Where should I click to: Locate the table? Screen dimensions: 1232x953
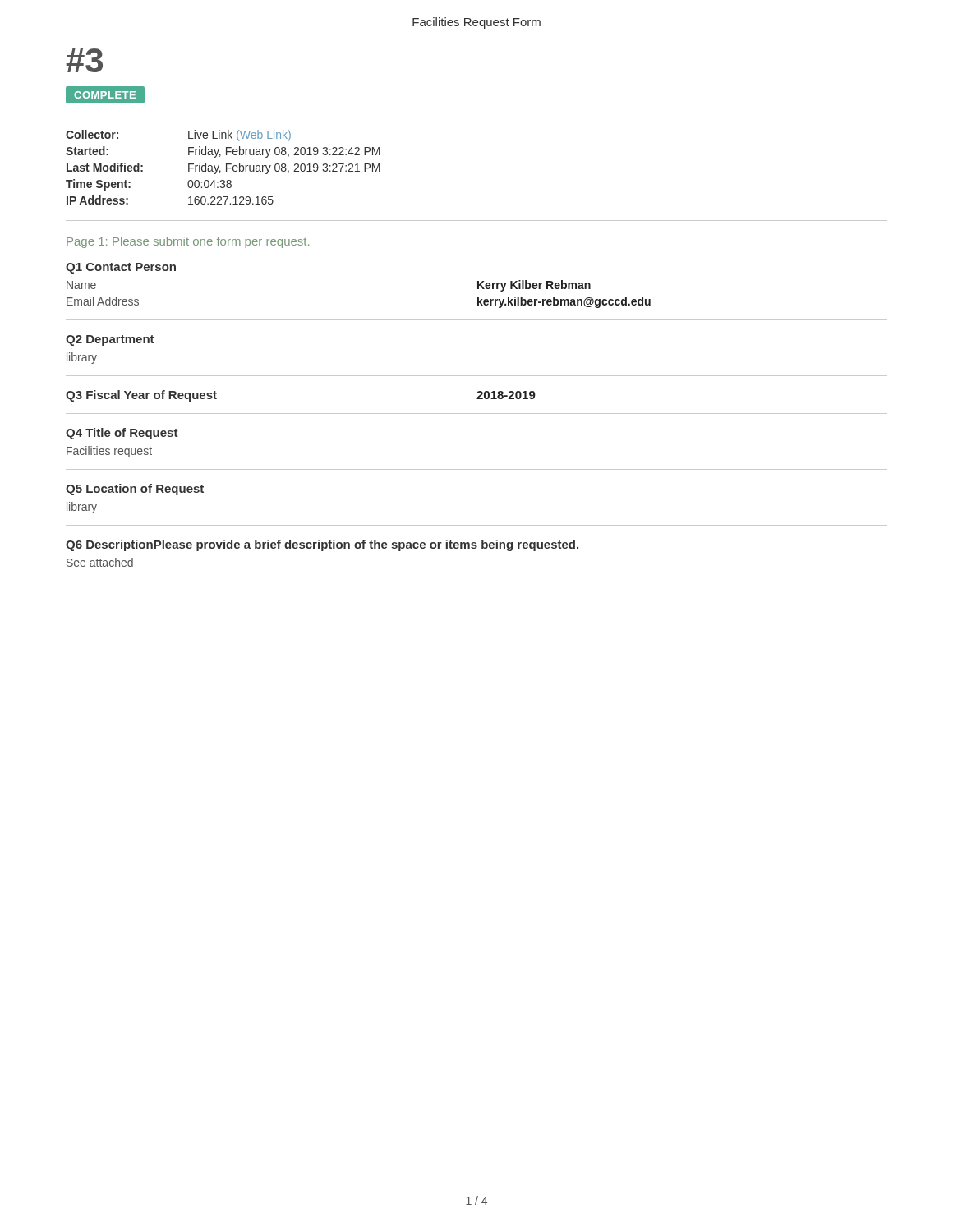click(x=476, y=168)
